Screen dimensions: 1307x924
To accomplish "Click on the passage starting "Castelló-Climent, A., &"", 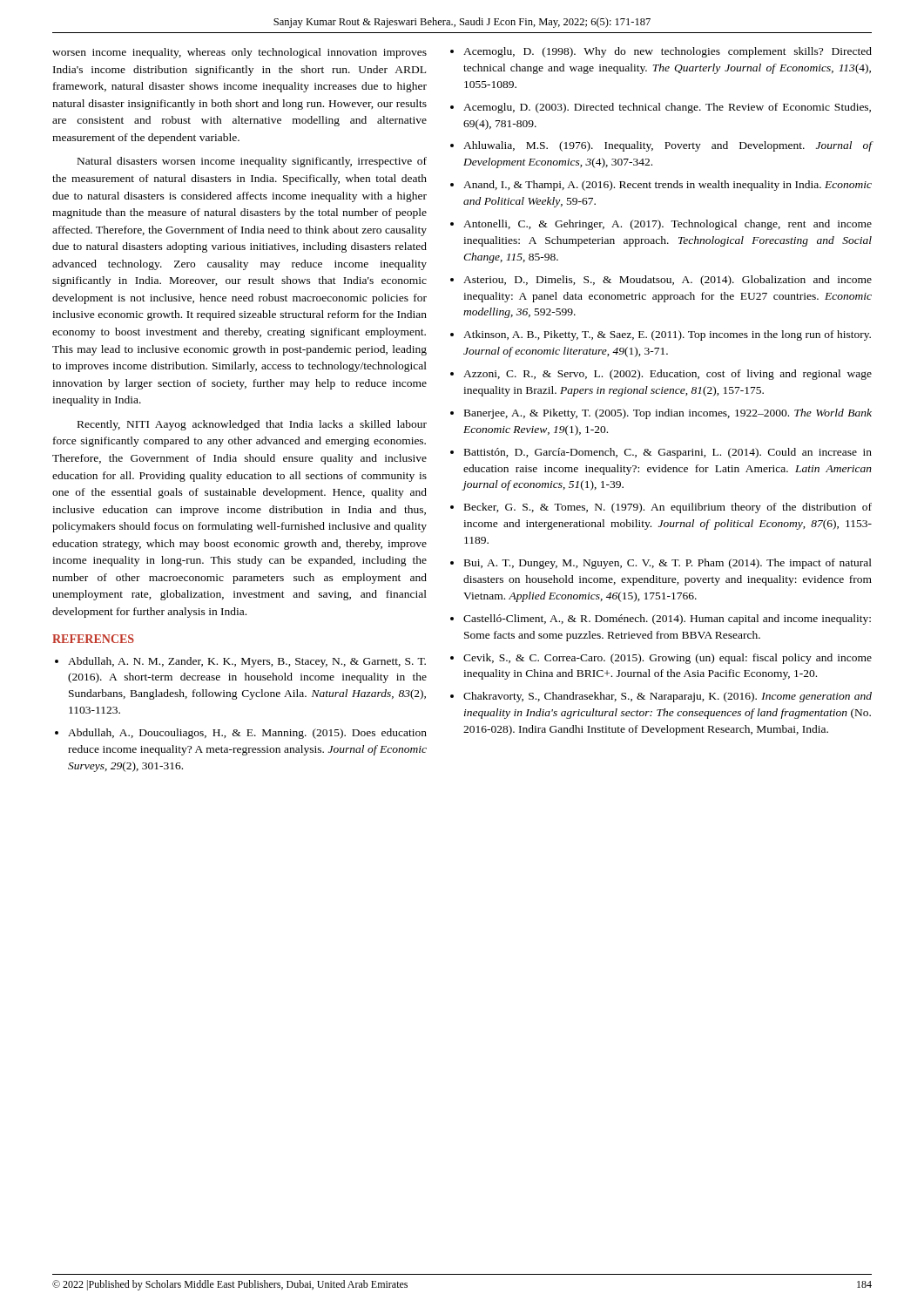I will click(x=667, y=626).
